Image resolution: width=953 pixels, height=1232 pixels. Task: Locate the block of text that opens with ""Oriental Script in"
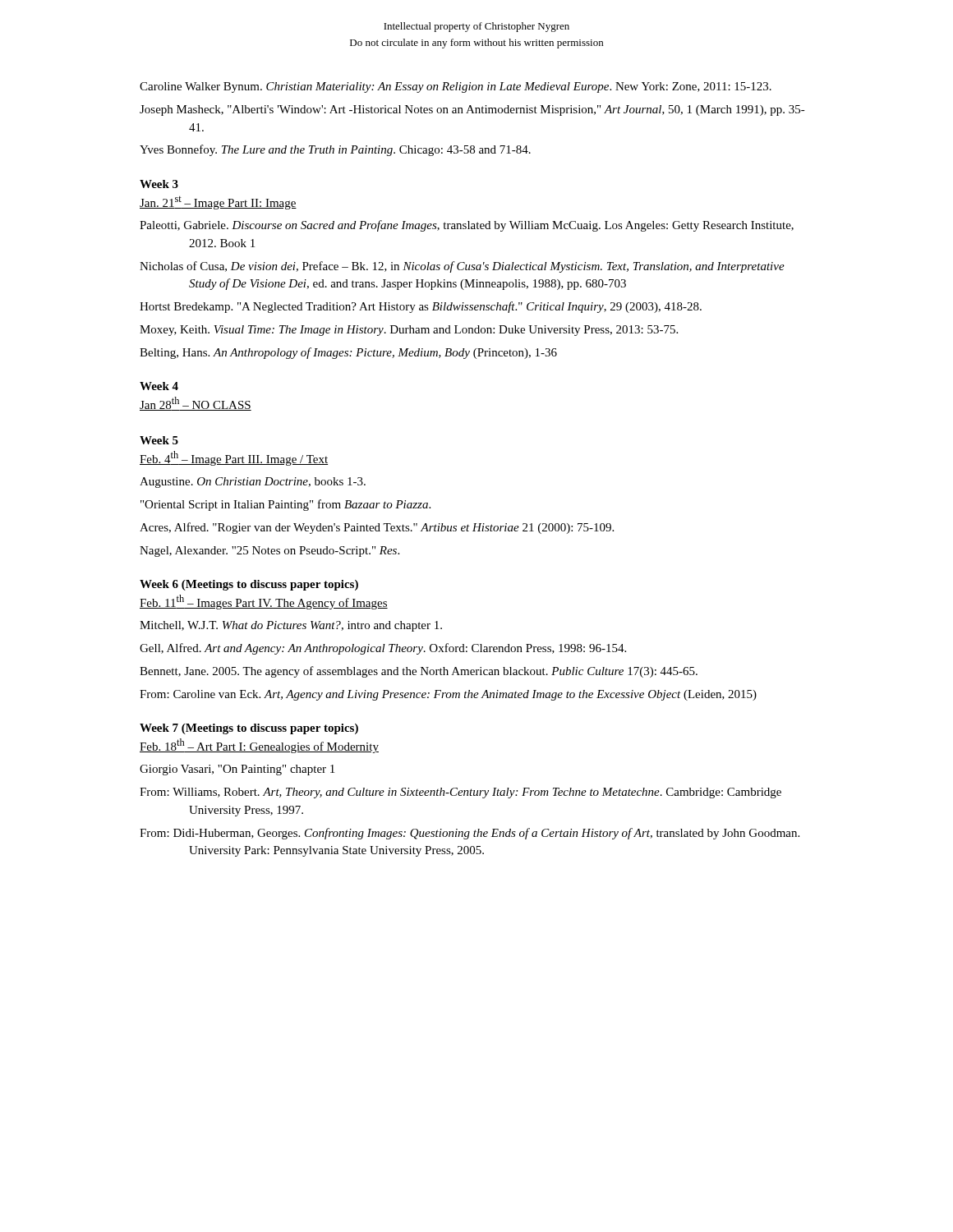[286, 504]
